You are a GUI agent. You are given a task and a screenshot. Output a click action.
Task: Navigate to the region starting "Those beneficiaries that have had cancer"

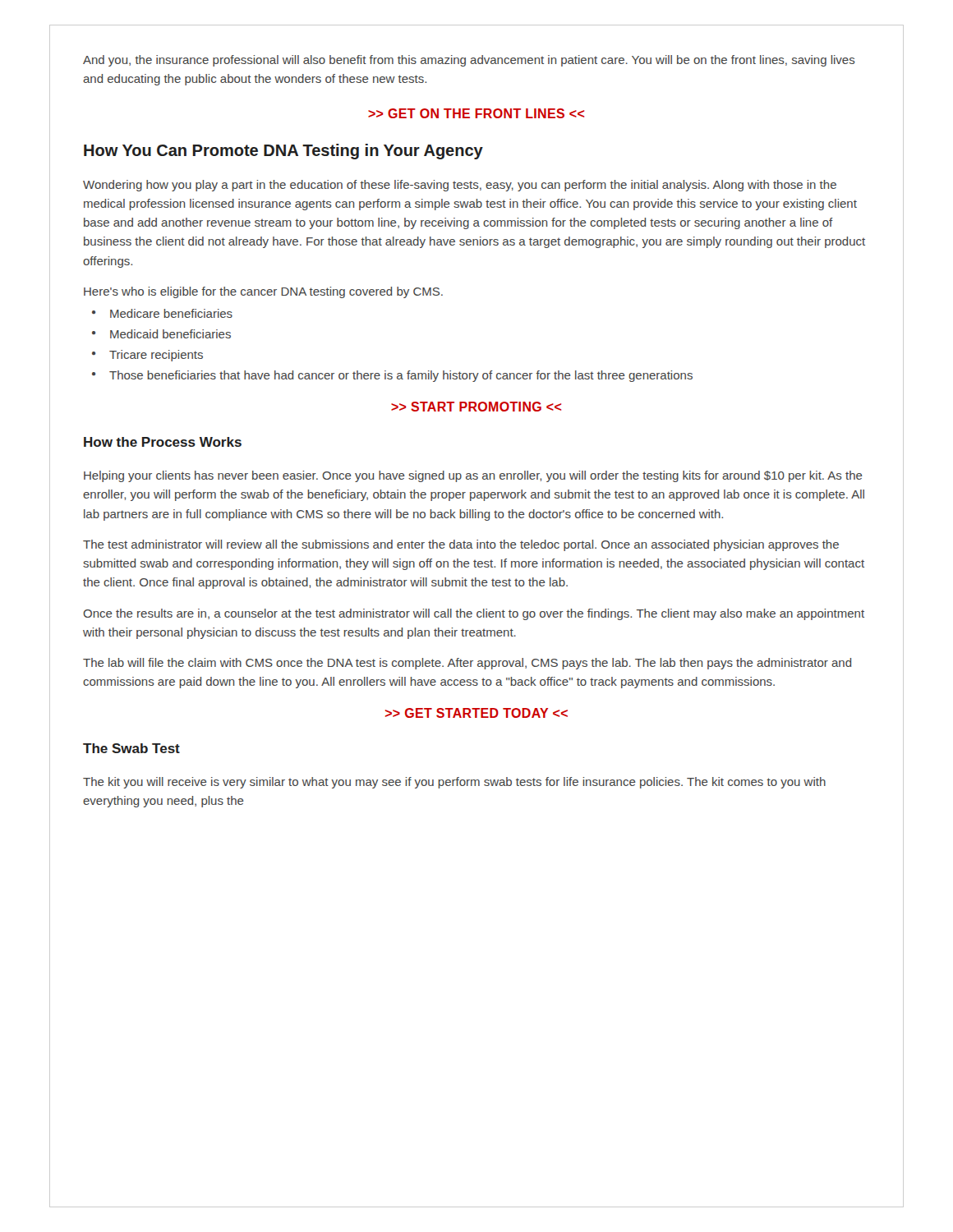401,375
